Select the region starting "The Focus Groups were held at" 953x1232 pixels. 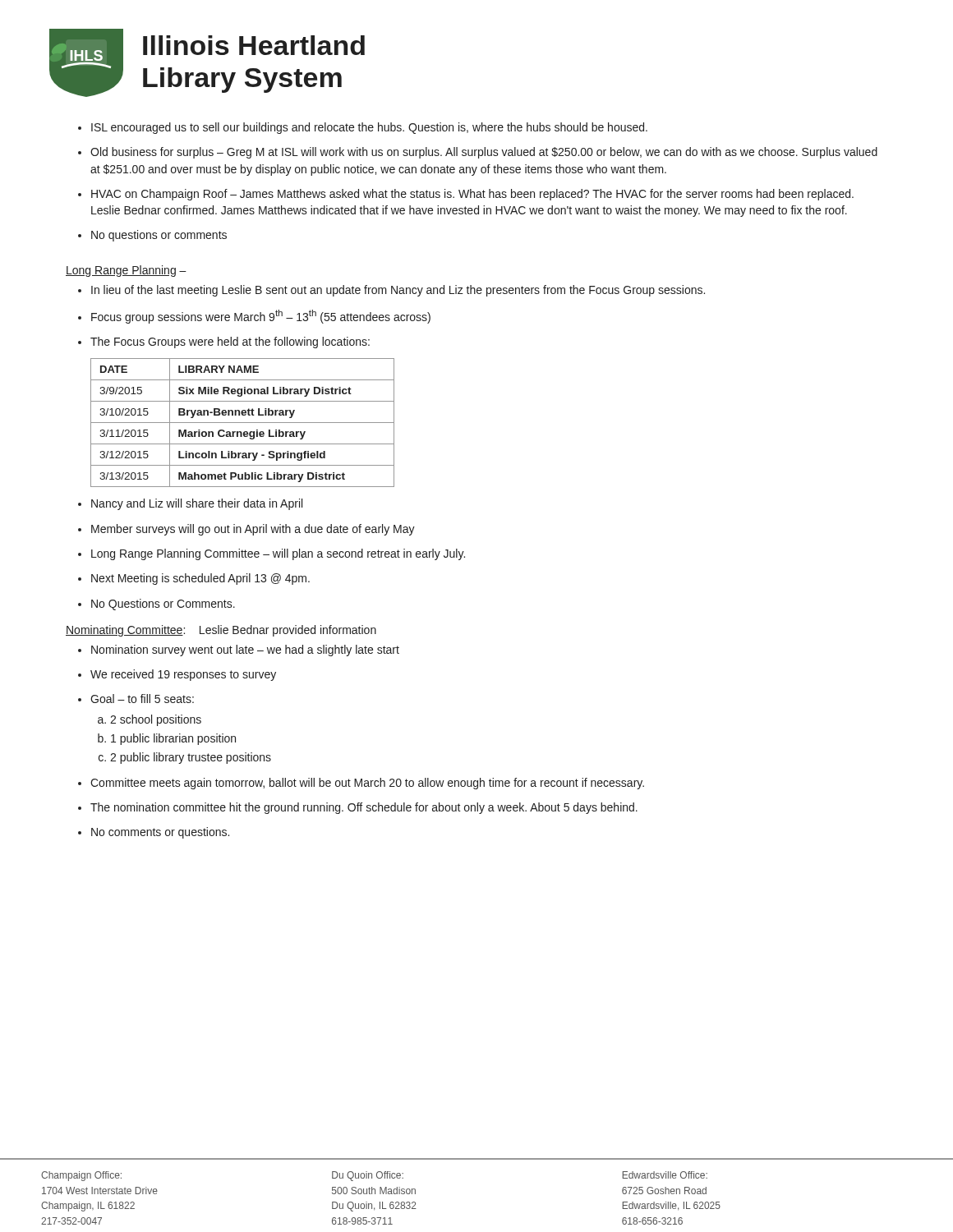point(224,342)
